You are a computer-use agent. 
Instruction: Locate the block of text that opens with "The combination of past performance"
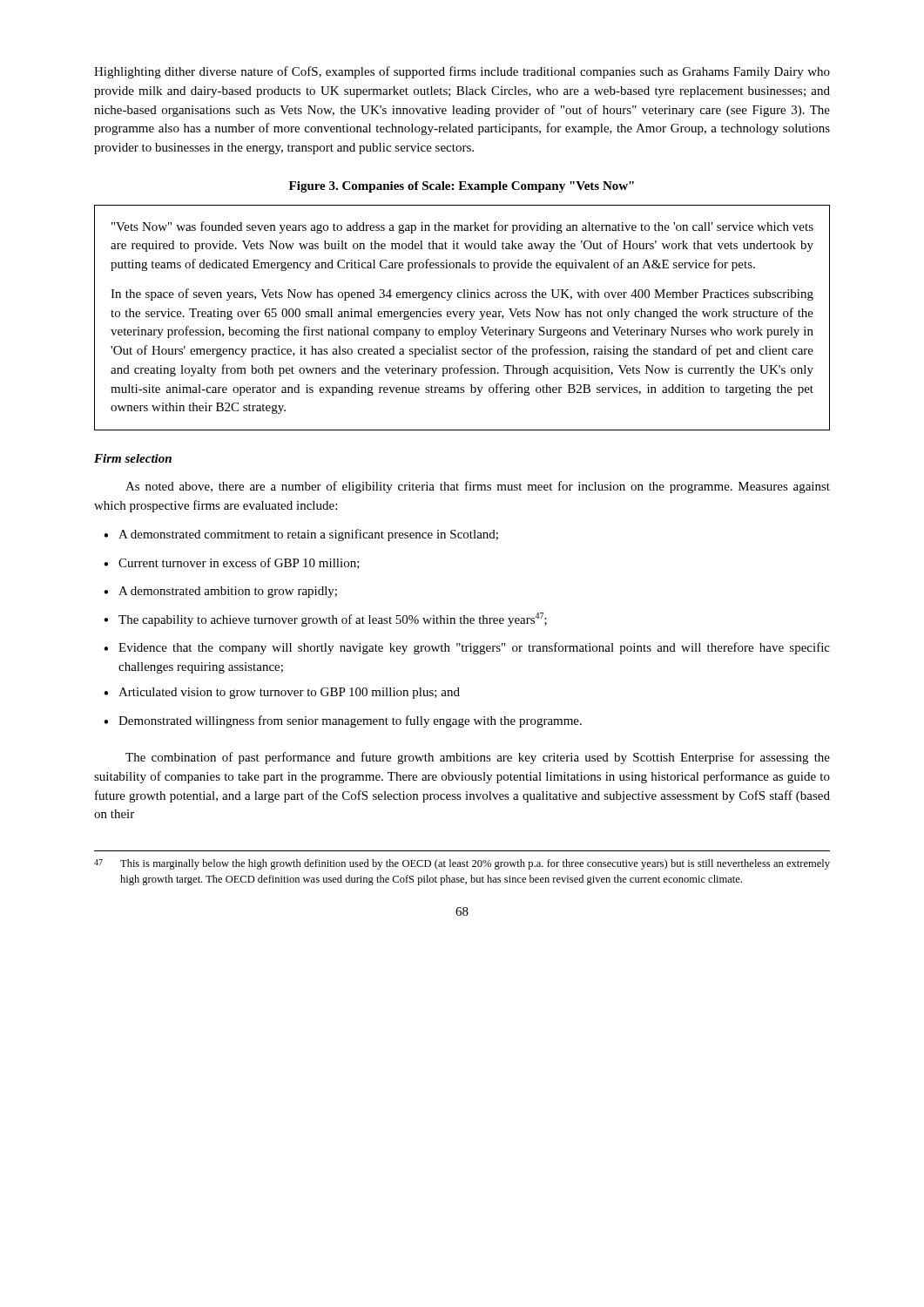point(462,786)
